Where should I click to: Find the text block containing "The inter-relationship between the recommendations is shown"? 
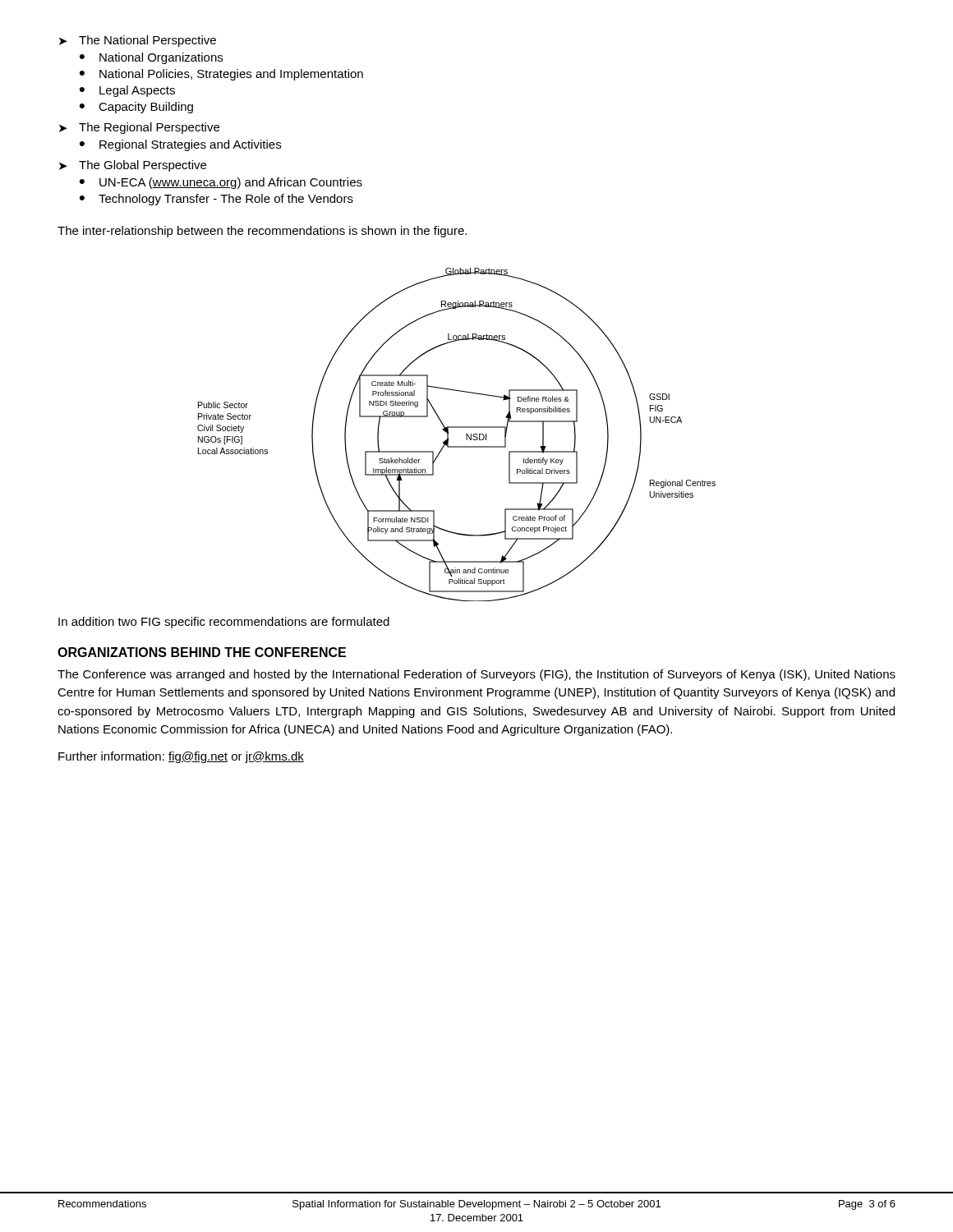coord(263,230)
